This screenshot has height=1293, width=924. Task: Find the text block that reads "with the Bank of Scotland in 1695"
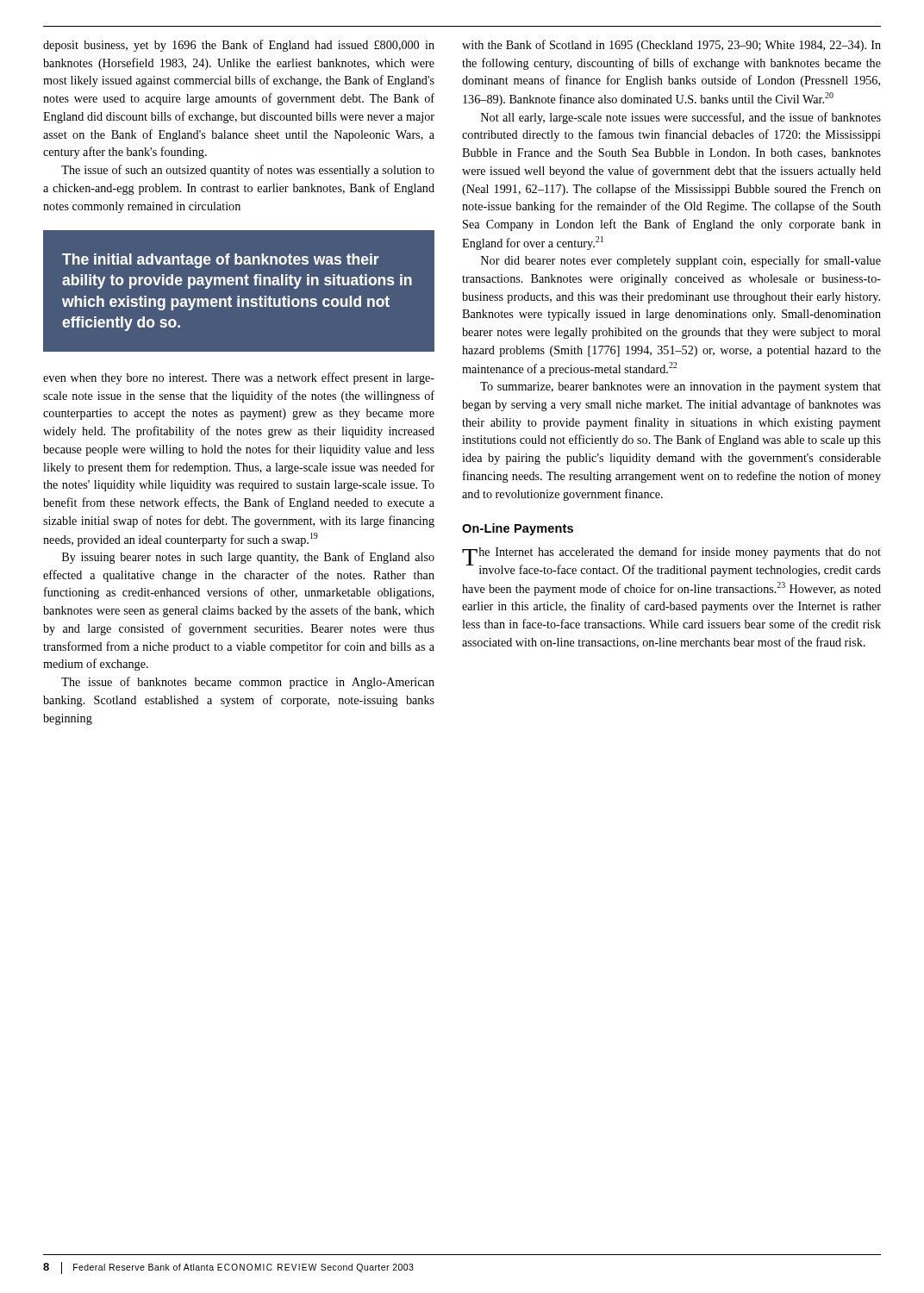671,270
